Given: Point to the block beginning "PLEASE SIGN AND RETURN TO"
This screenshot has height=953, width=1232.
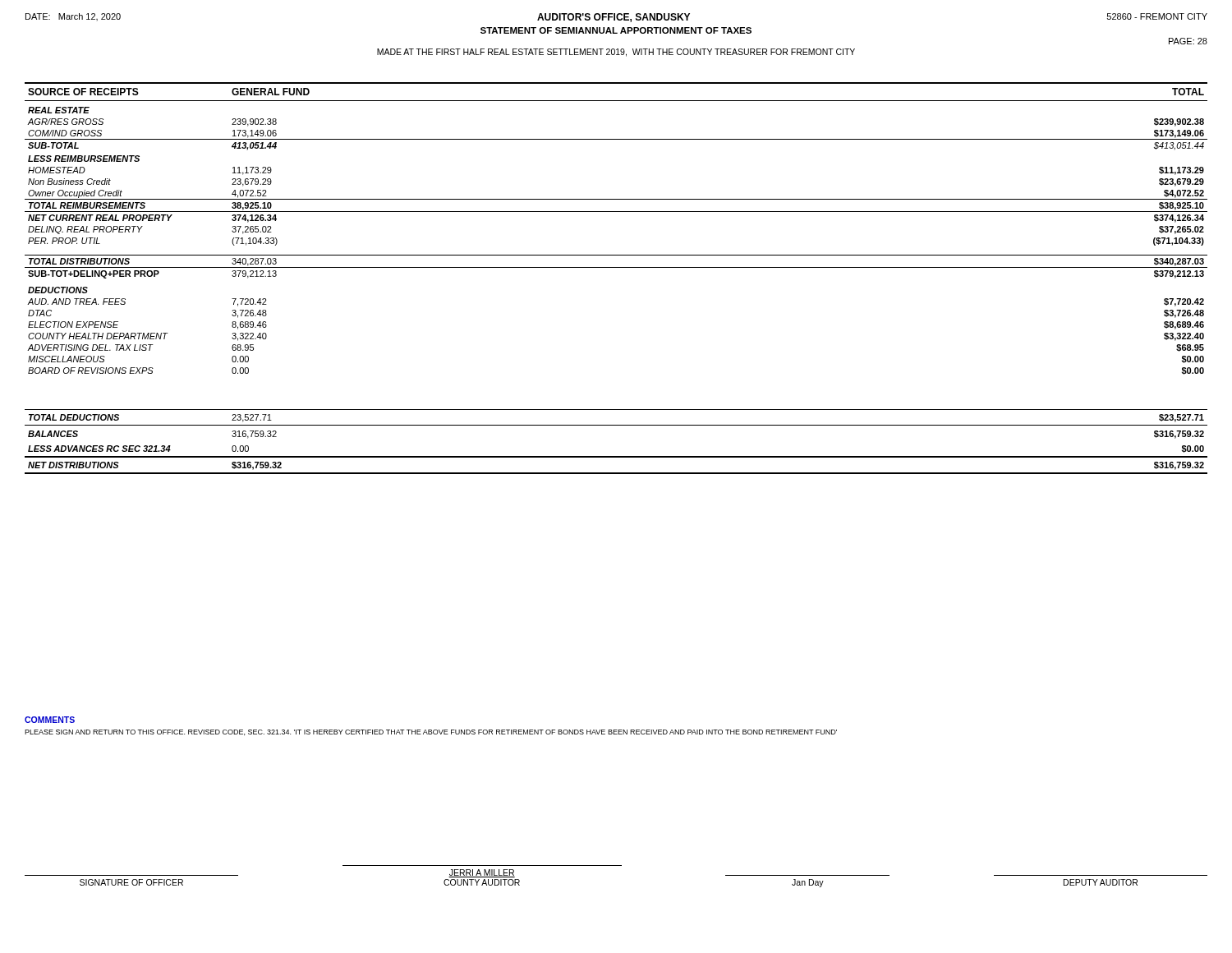Looking at the screenshot, I should [431, 732].
